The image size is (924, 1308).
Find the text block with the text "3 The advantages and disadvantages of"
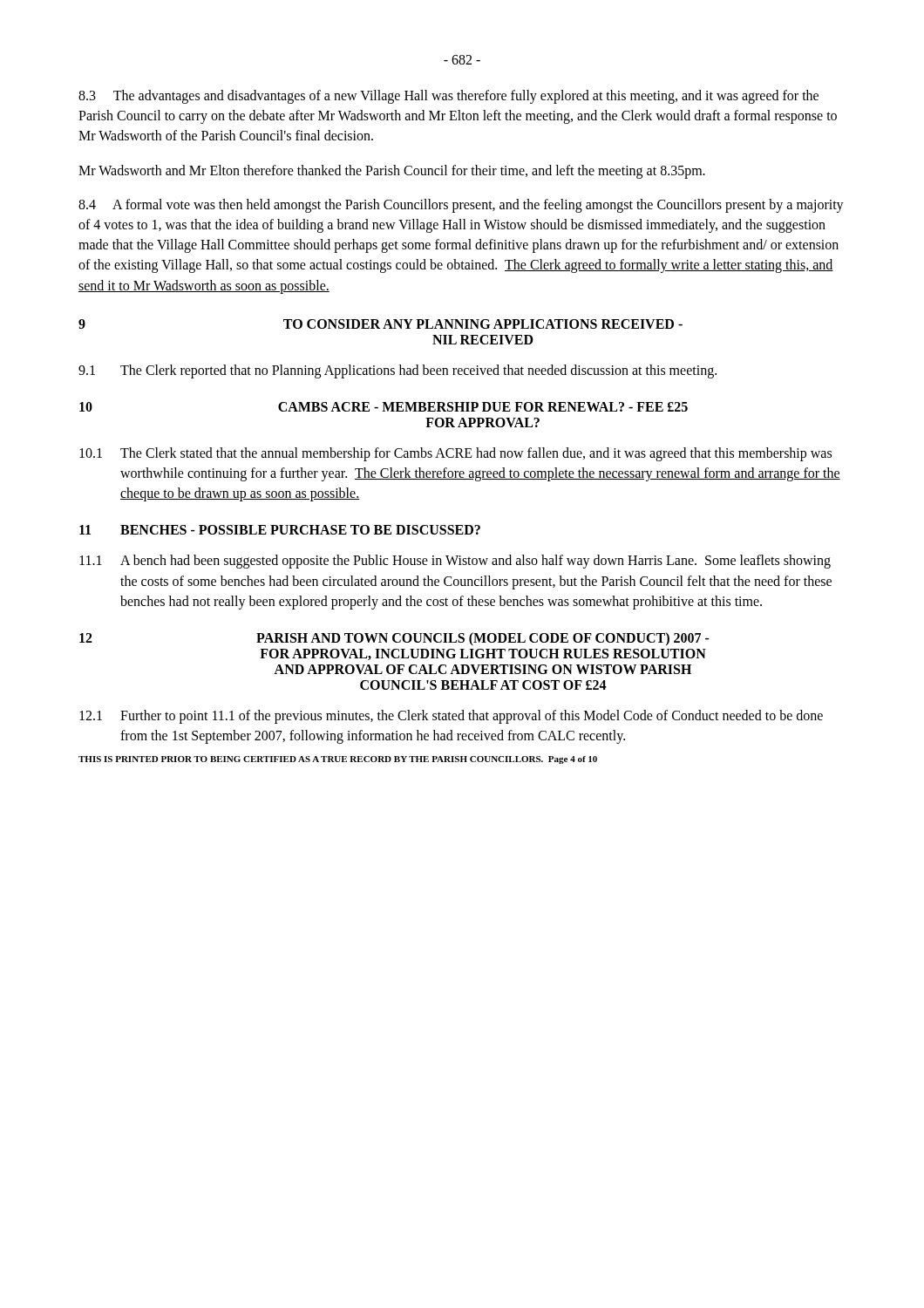tap(458, 114)
